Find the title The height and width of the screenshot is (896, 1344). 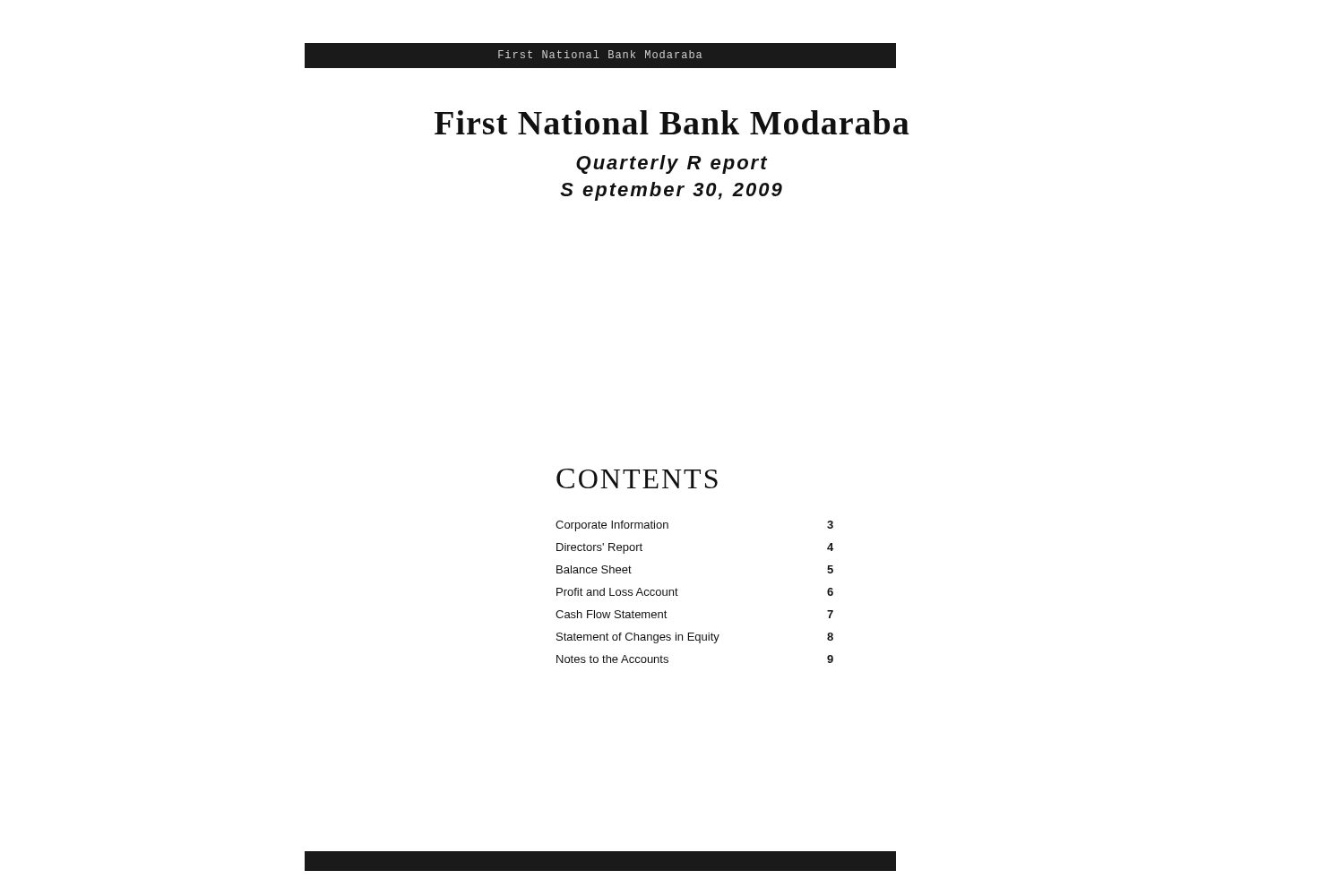pos(672,154)
